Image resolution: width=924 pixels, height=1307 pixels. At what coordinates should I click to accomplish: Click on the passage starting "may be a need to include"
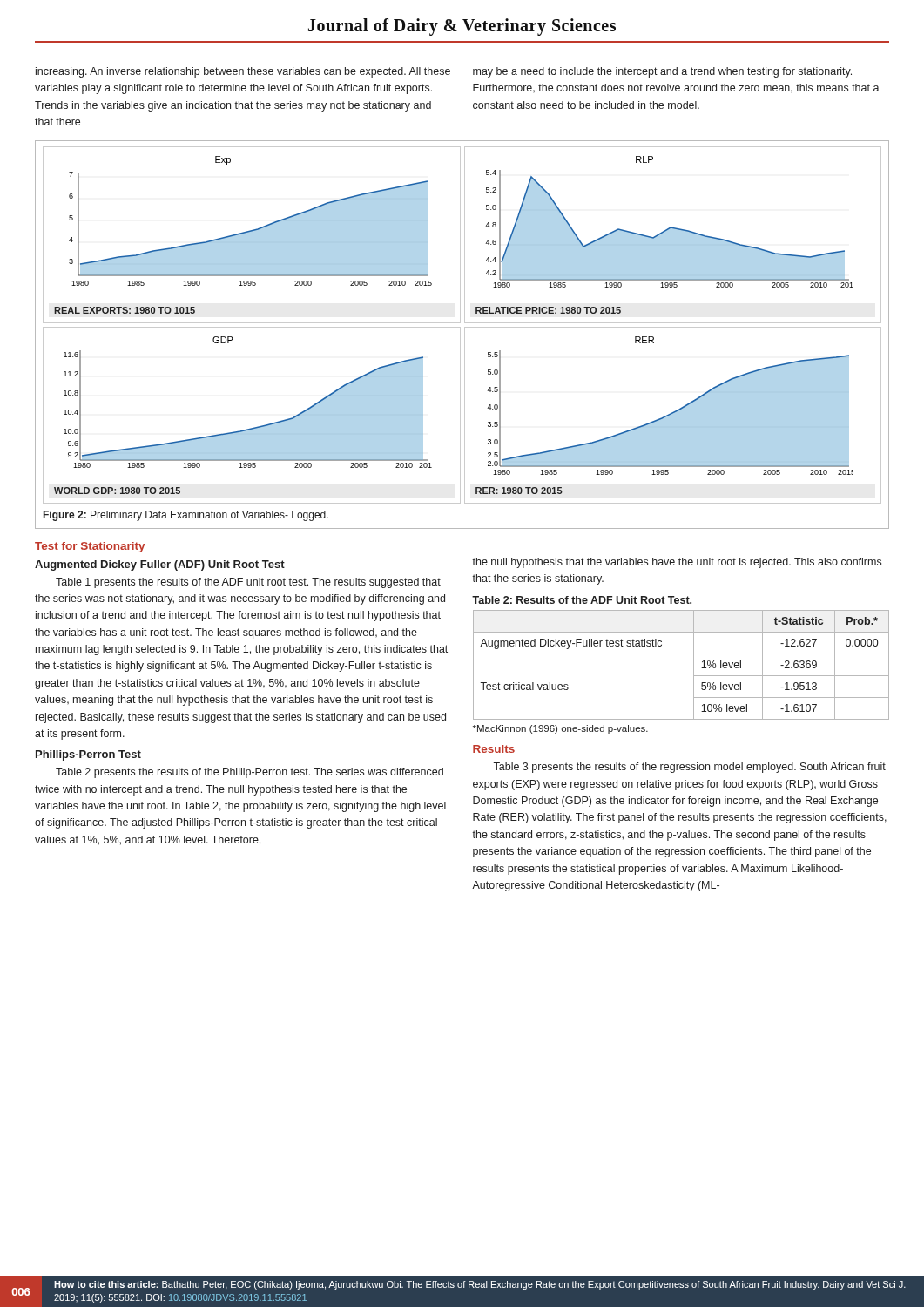[x=676, y=88]
